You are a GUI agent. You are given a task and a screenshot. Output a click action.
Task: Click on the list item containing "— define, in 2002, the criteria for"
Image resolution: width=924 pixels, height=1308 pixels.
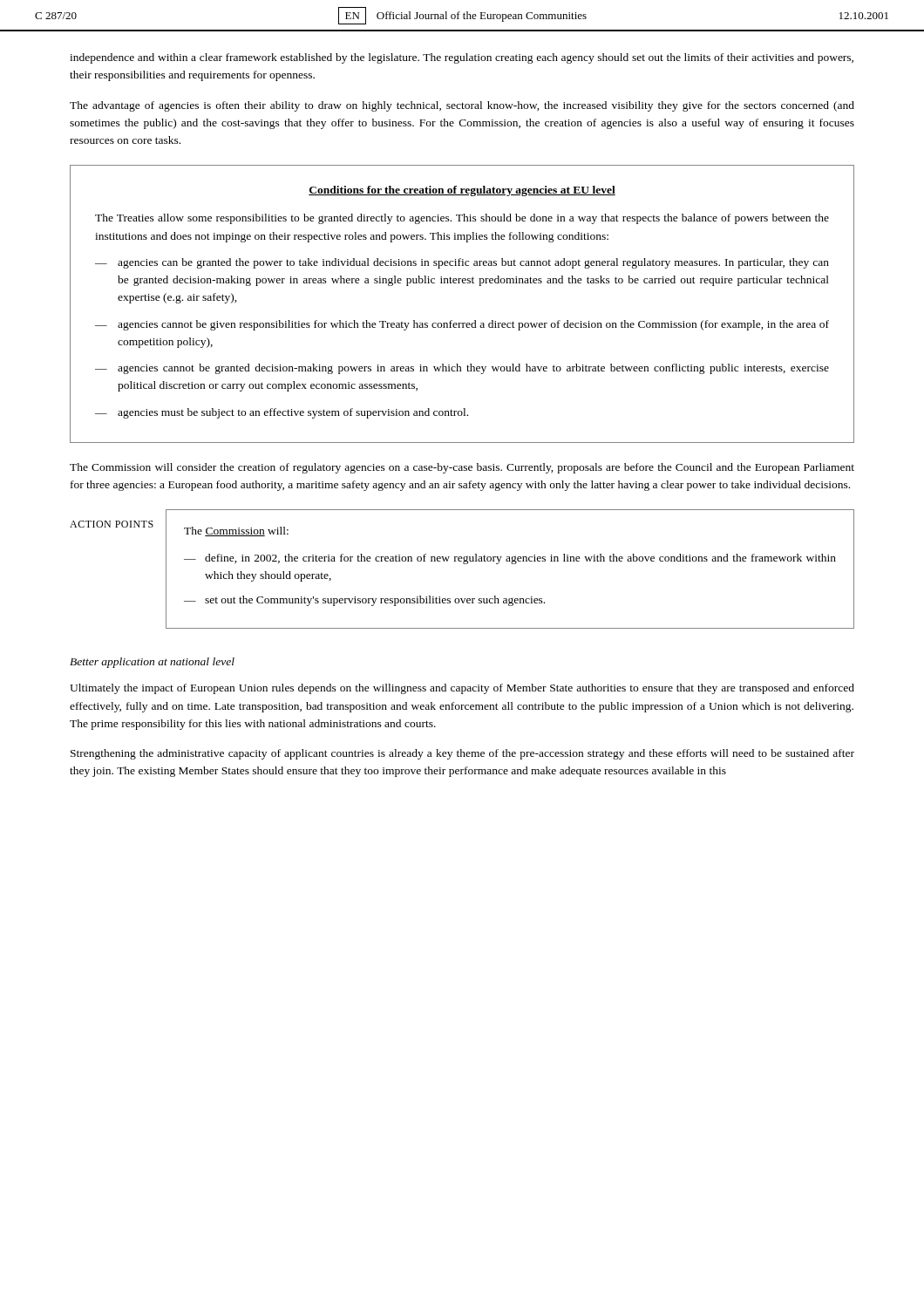click(x=510, y=567)
